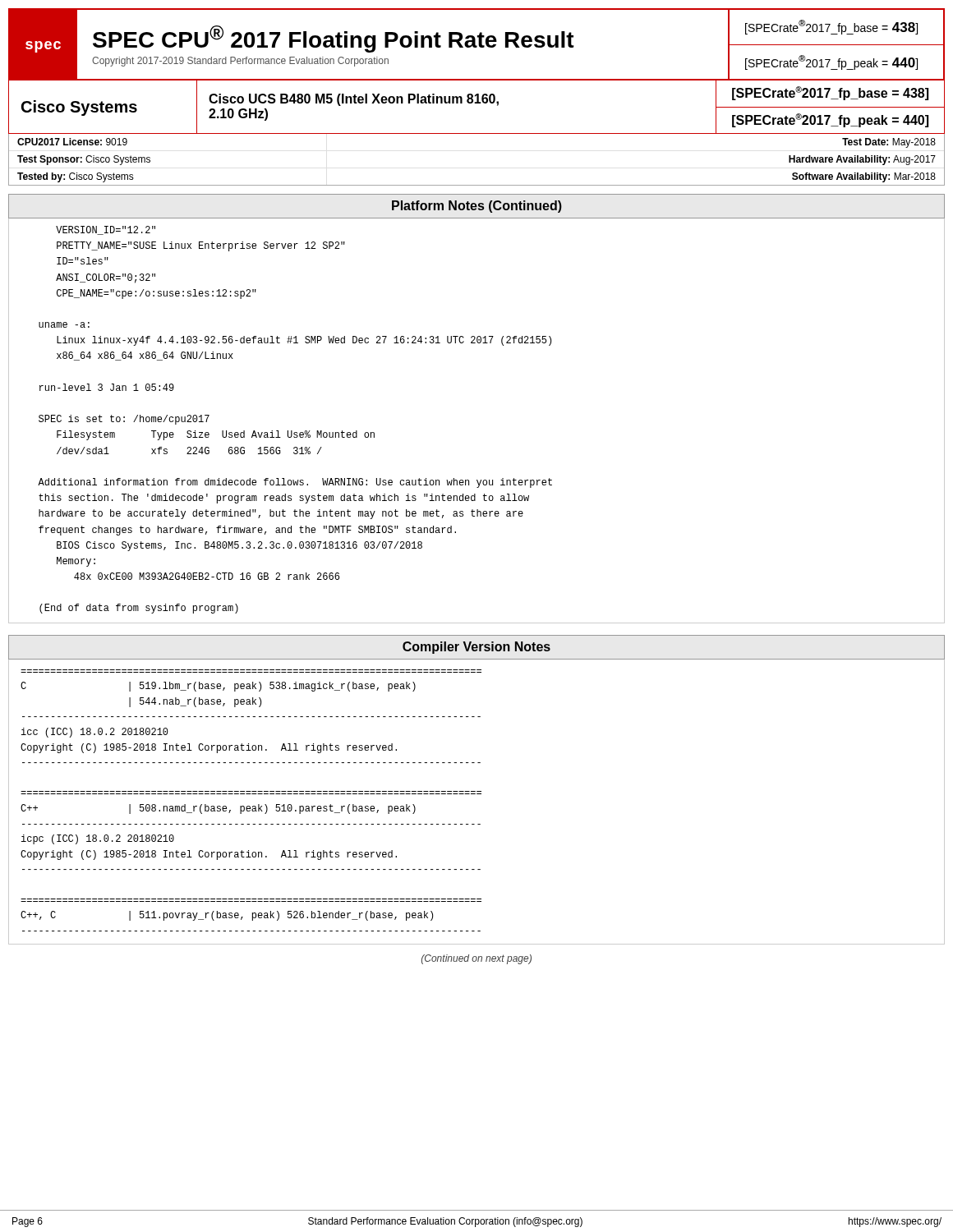953x1232 pixels.
Task: Click on the text containing "[SPECrate®2017_fp_base = 438]"
Action: pos(830,93)
